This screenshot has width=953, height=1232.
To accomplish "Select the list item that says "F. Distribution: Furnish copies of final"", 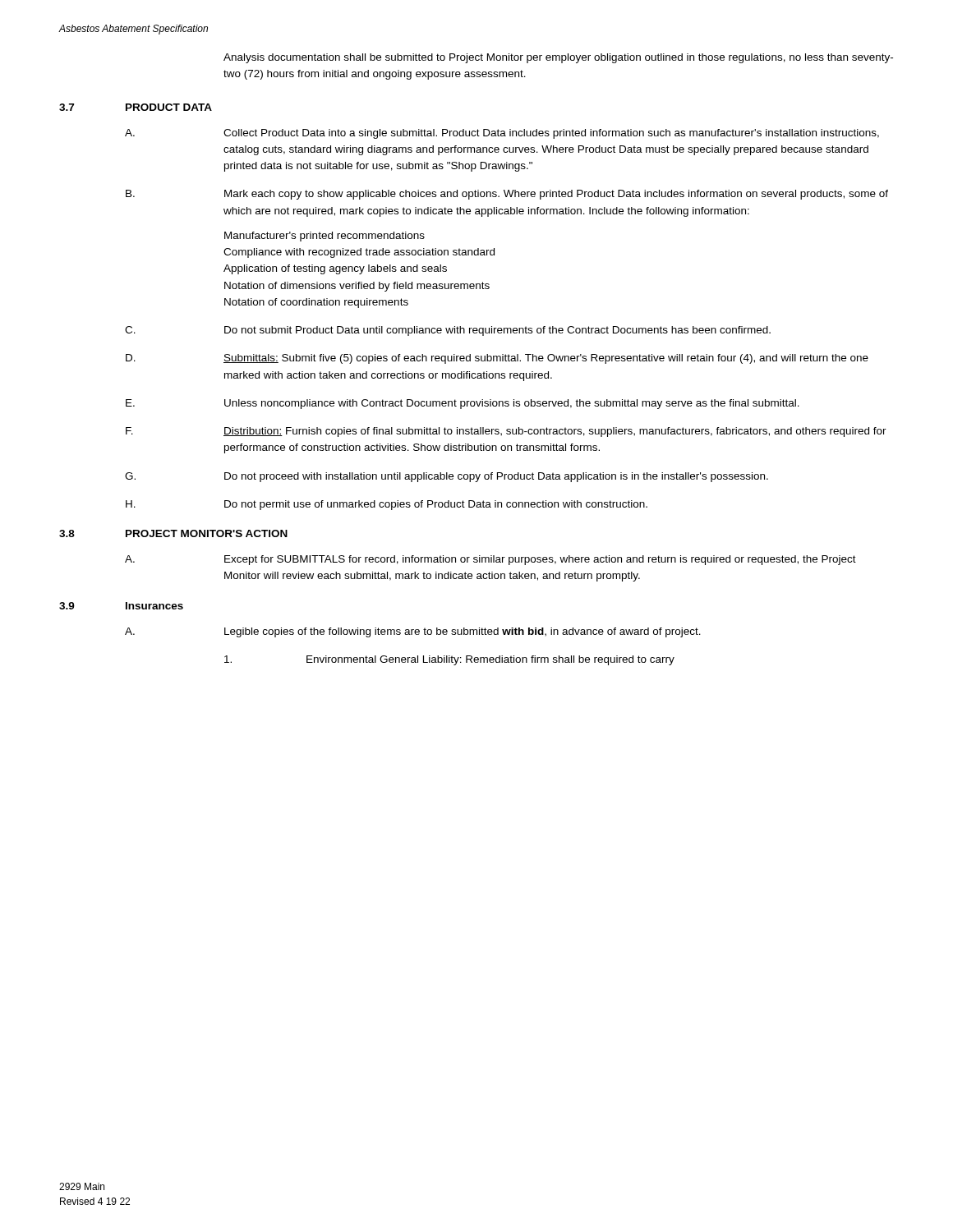I will point(509,440).
